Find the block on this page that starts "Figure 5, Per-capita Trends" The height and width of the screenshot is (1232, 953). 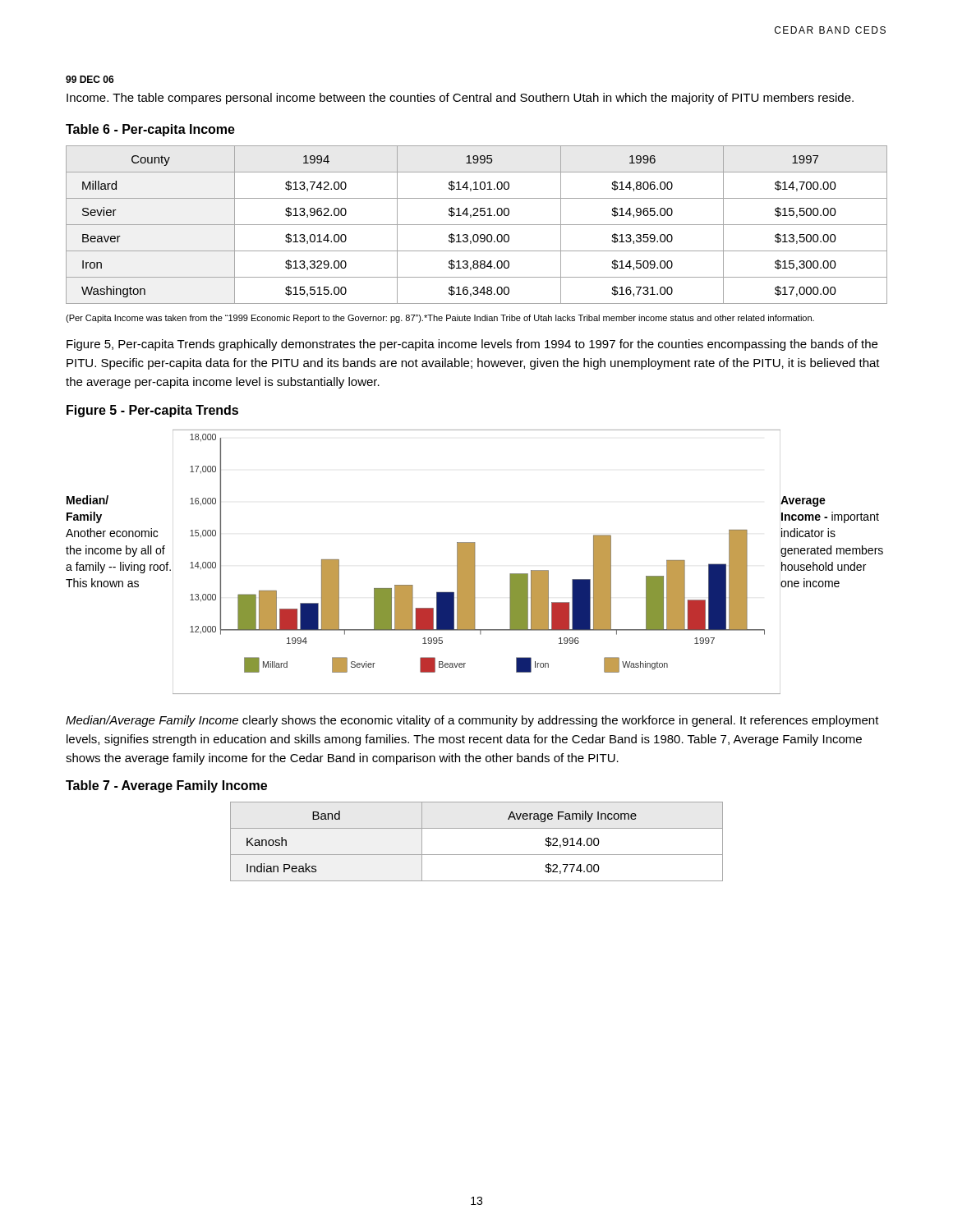pyautogui.click(x=473, y=363)
